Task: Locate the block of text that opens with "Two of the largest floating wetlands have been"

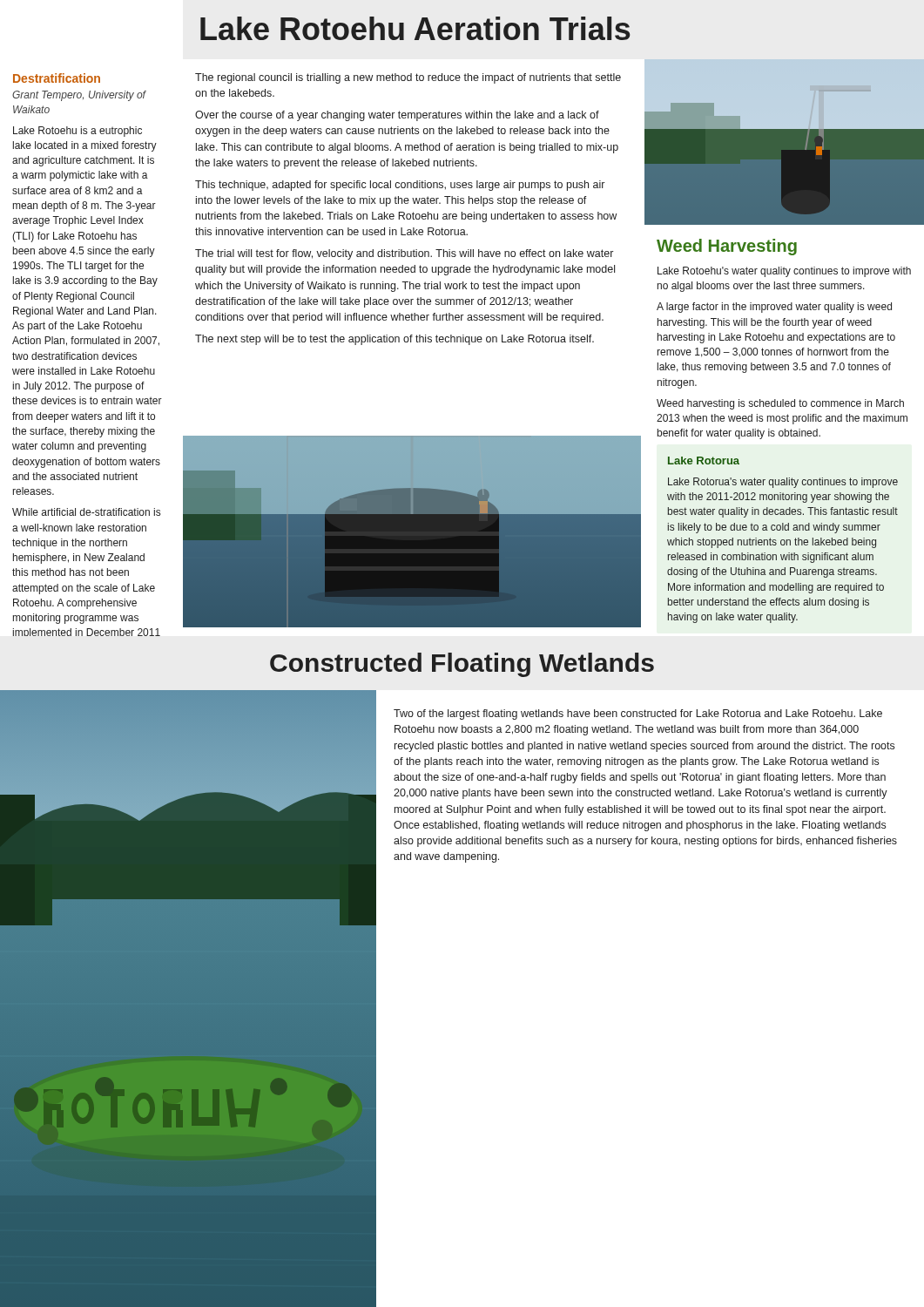Action: [x=648, y=785]
